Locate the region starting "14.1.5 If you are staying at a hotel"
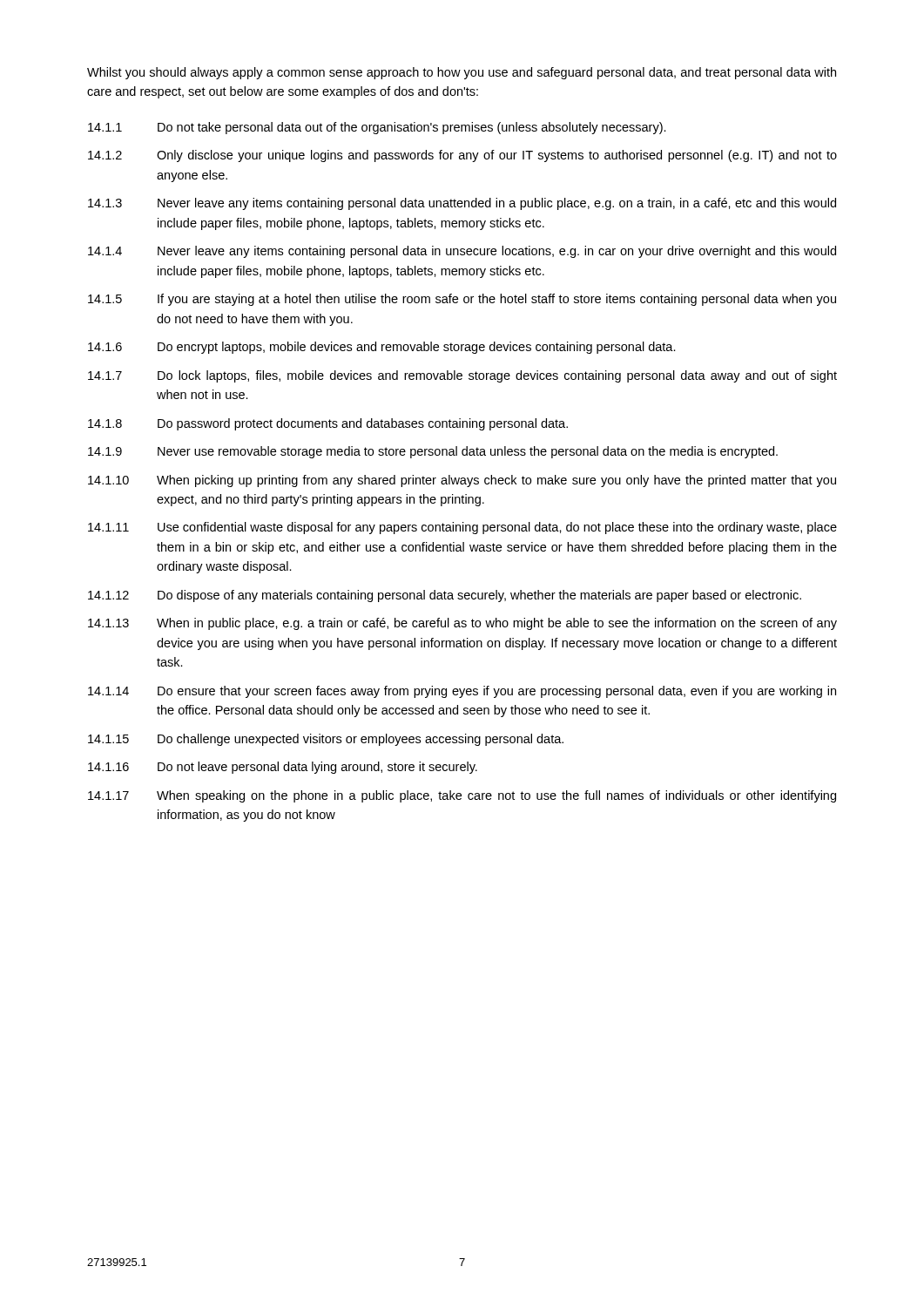Image resolution: width=924 pixels, height=1307 pixels. coord(462,309)
